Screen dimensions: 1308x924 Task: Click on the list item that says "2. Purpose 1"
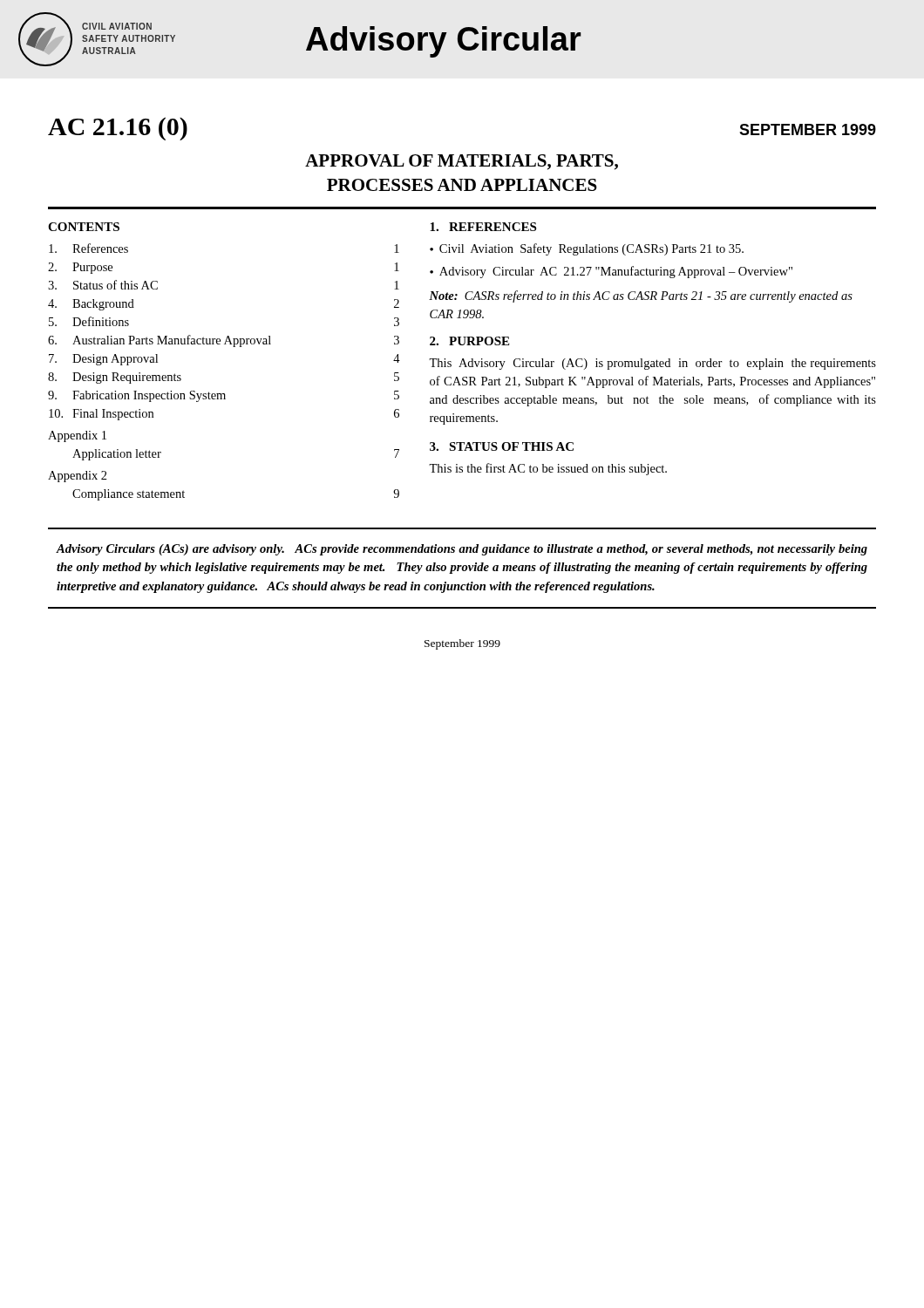click(91, 268)
